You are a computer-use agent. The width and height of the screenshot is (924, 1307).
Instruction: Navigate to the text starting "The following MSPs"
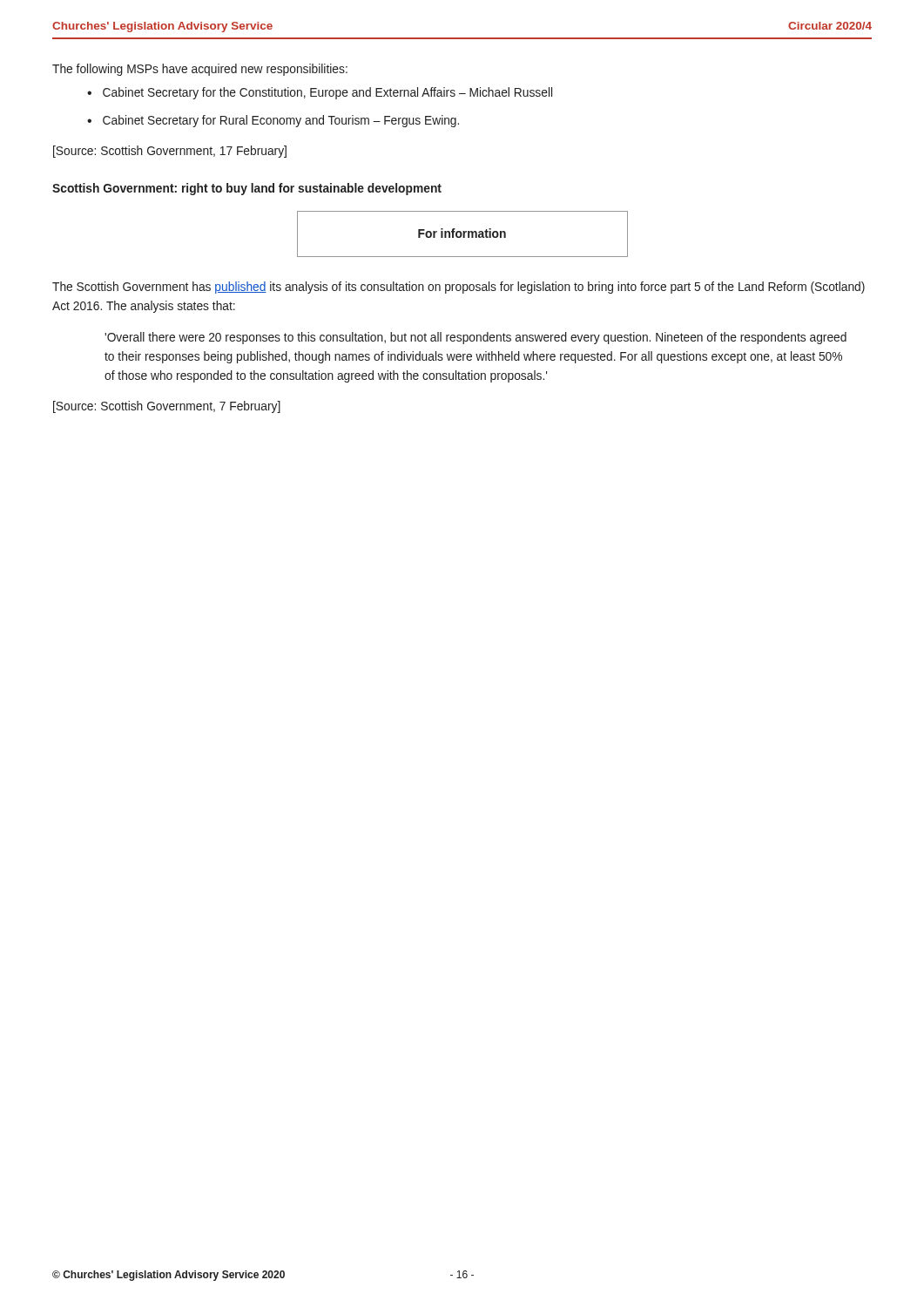[x=200, y=69]
